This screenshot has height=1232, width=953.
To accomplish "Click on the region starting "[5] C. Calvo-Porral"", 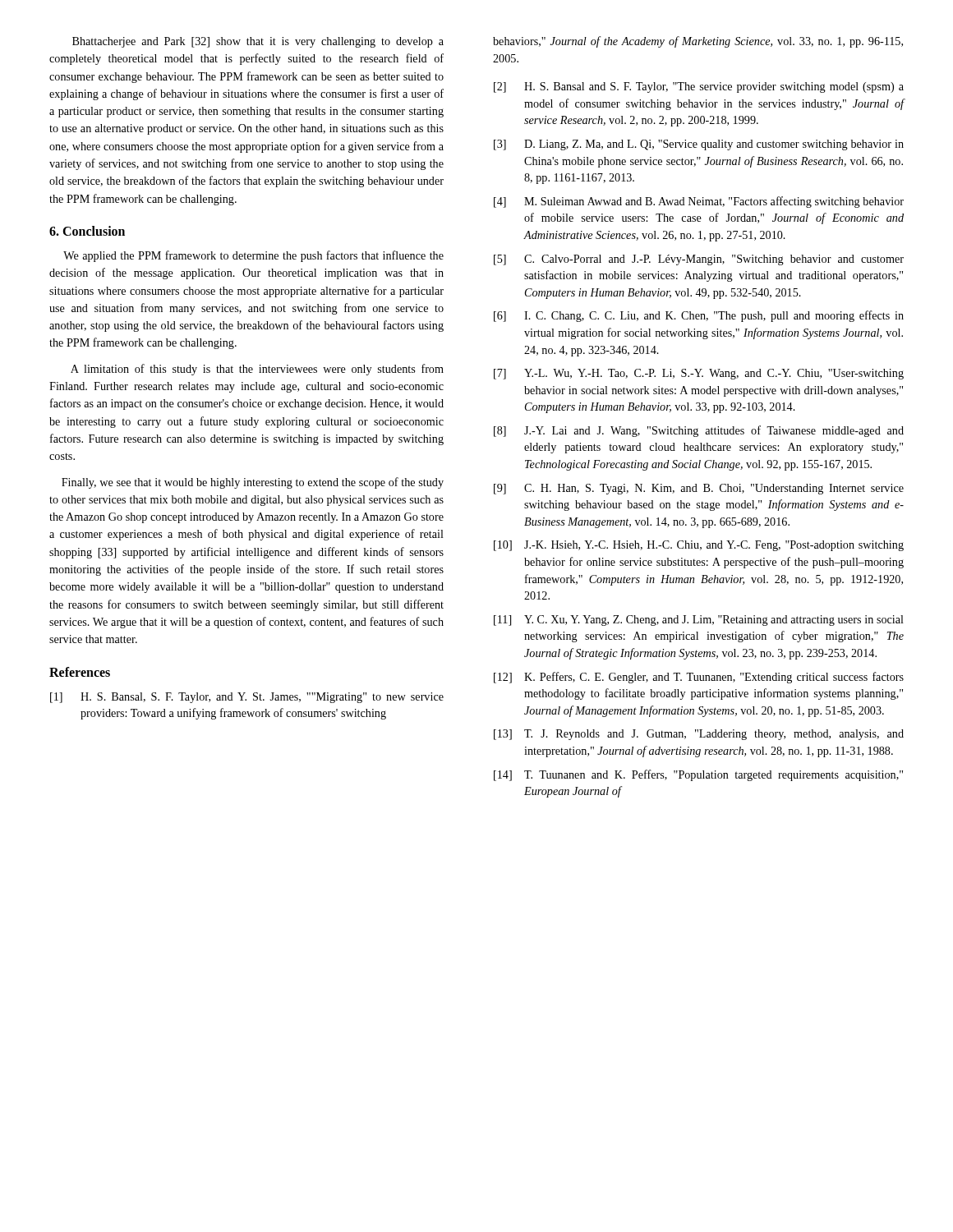I will coord(698,275).
